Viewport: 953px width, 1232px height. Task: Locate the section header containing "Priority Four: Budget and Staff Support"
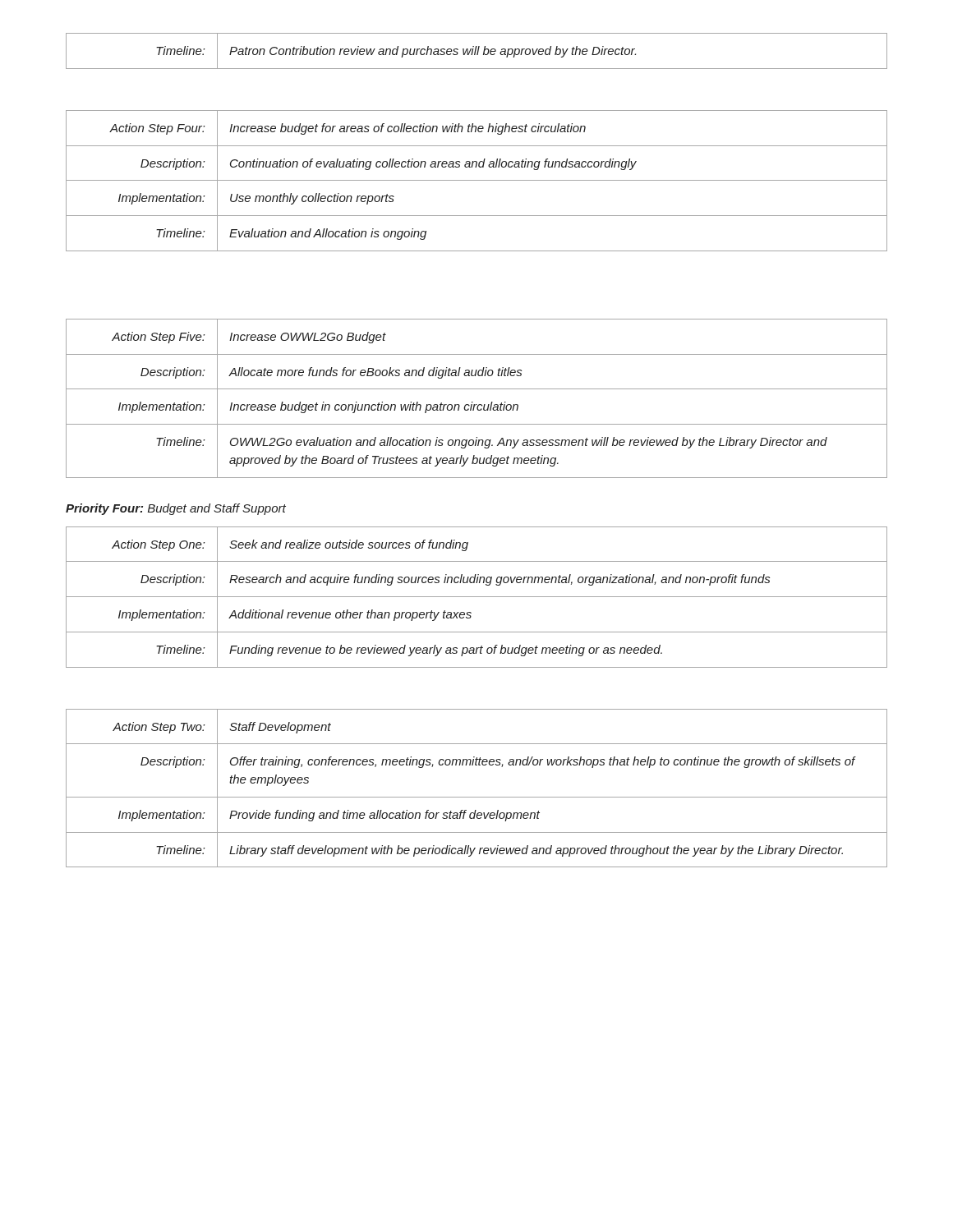[176, 508]
